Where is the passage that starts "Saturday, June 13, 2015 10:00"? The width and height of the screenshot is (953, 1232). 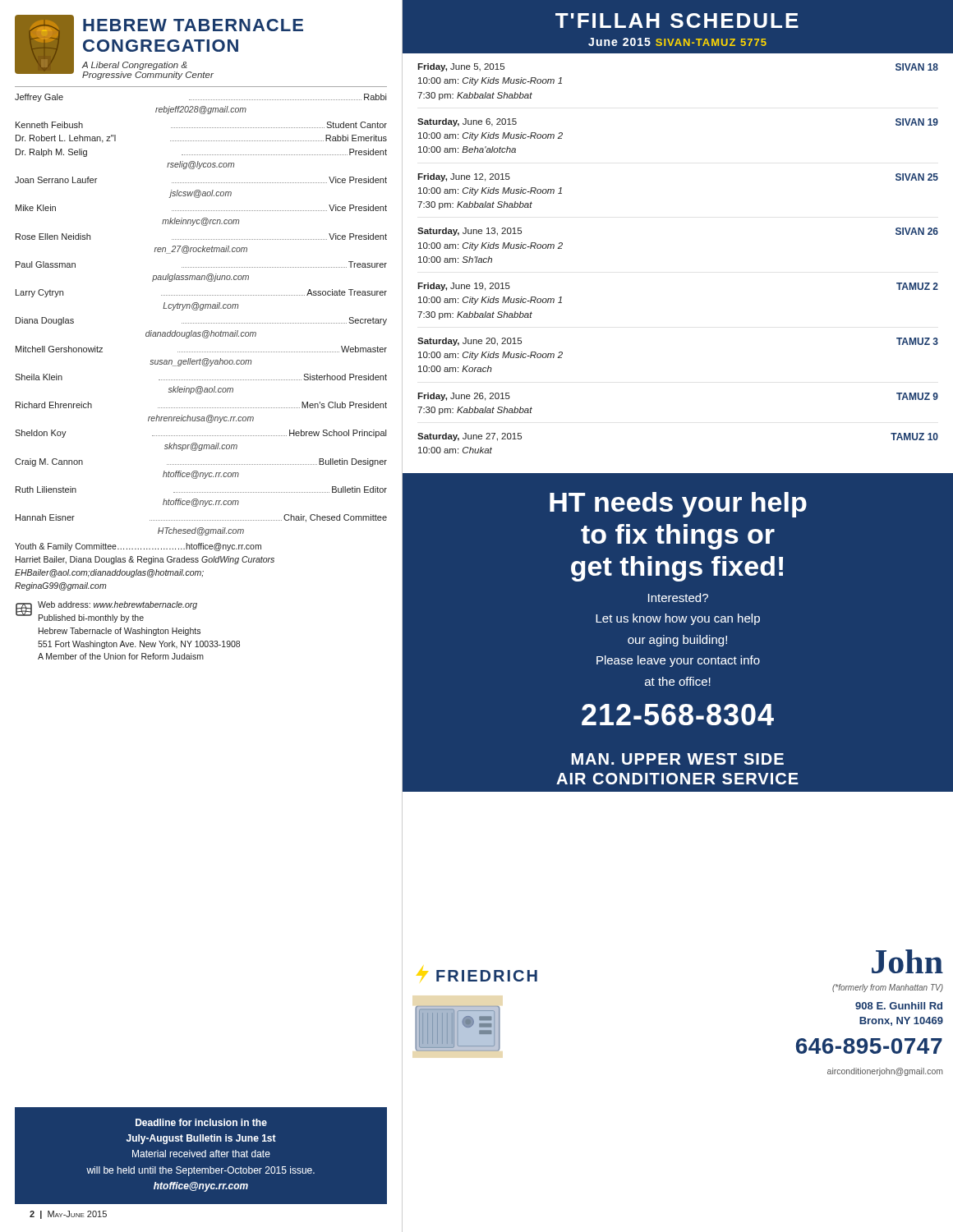(x=469, y=231)
